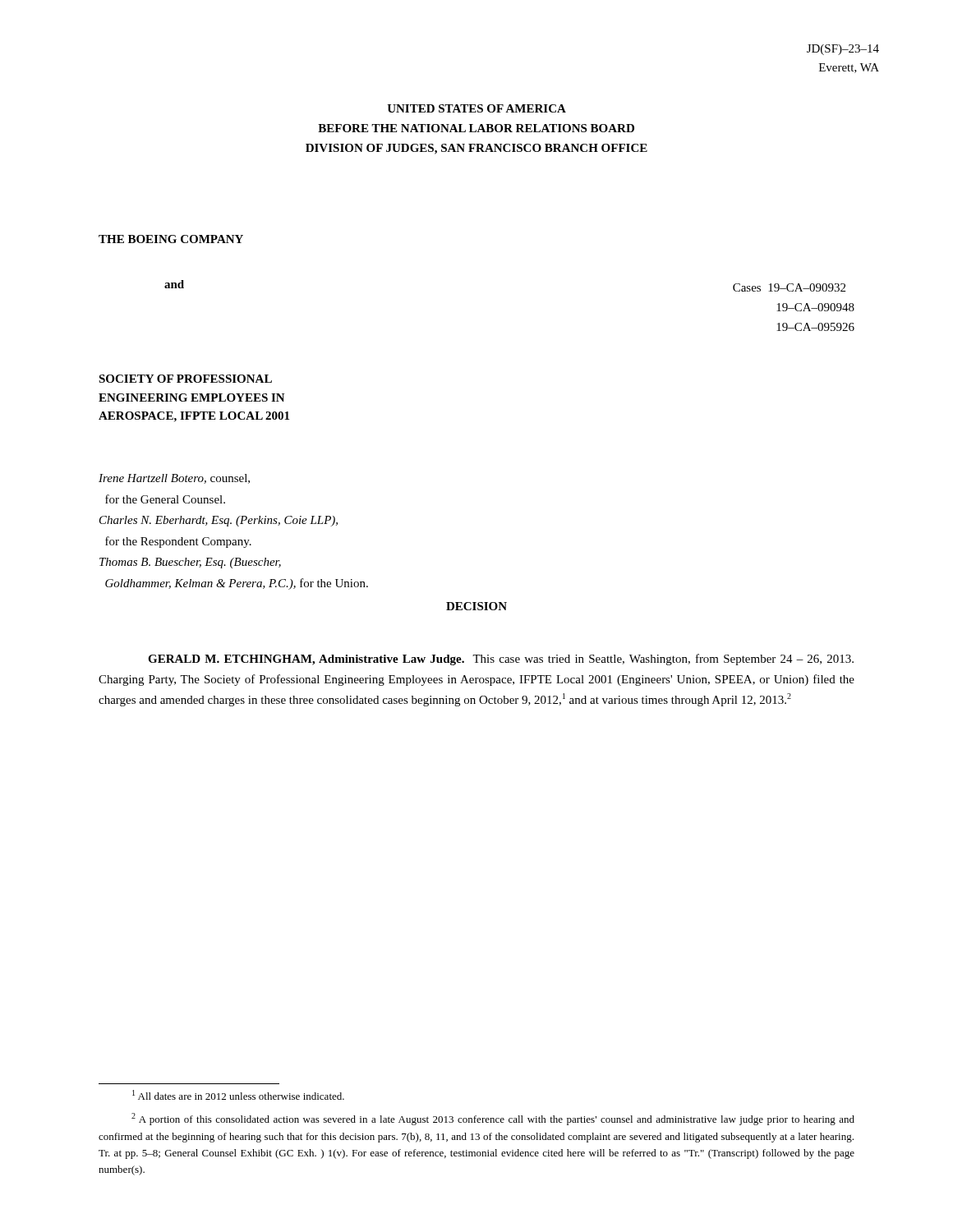
Task: Find the text block with the text "SOCIETY OF PROFESSIONAL ENGINEERING EMPLOYEES IN AEROSPACE,"
Action: [x=194, y=397]
